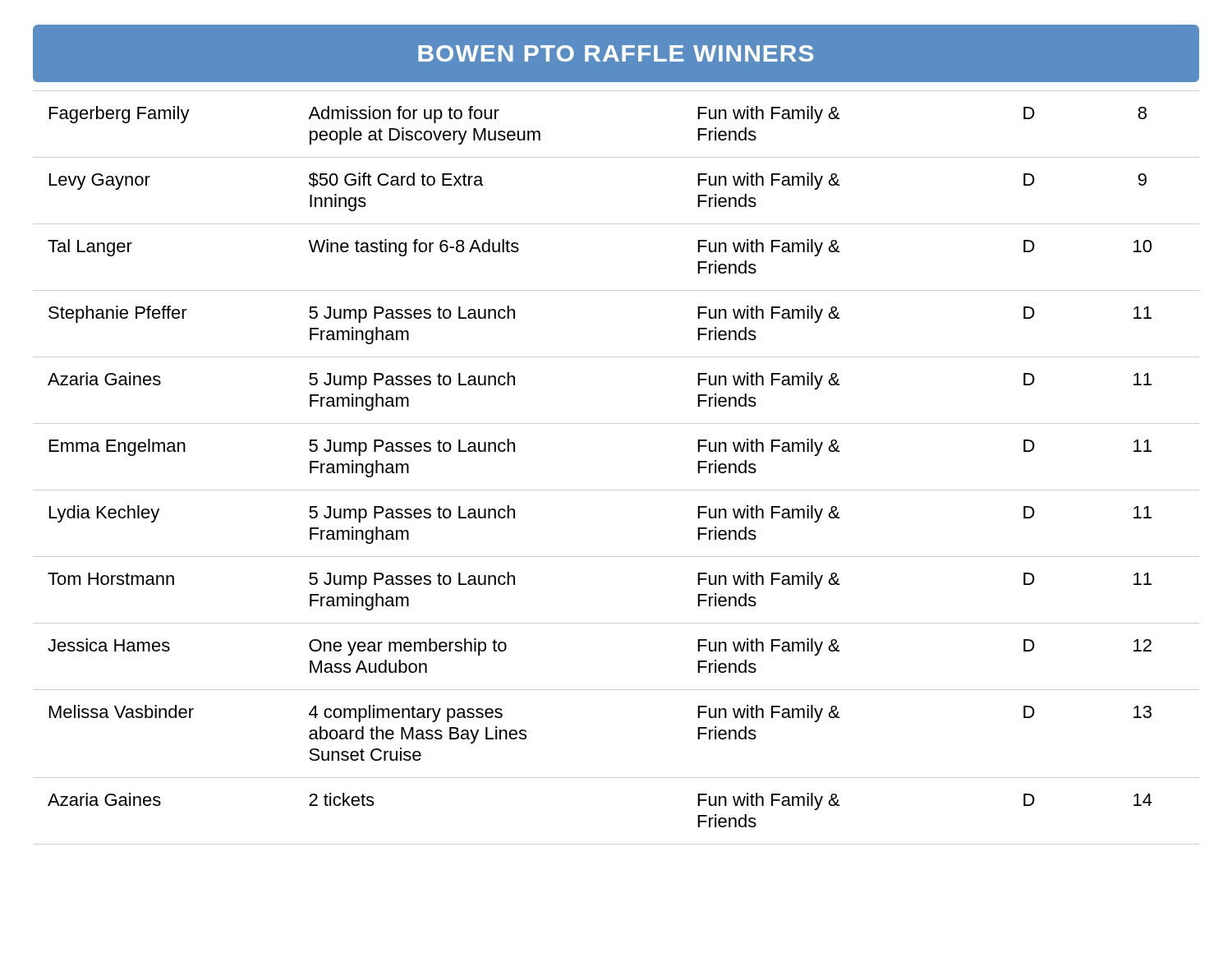Point to the text block starting "BOWEN PTO RAFFLE WINNERS"
Screen dimensions: 953x1232
[616, 53]
